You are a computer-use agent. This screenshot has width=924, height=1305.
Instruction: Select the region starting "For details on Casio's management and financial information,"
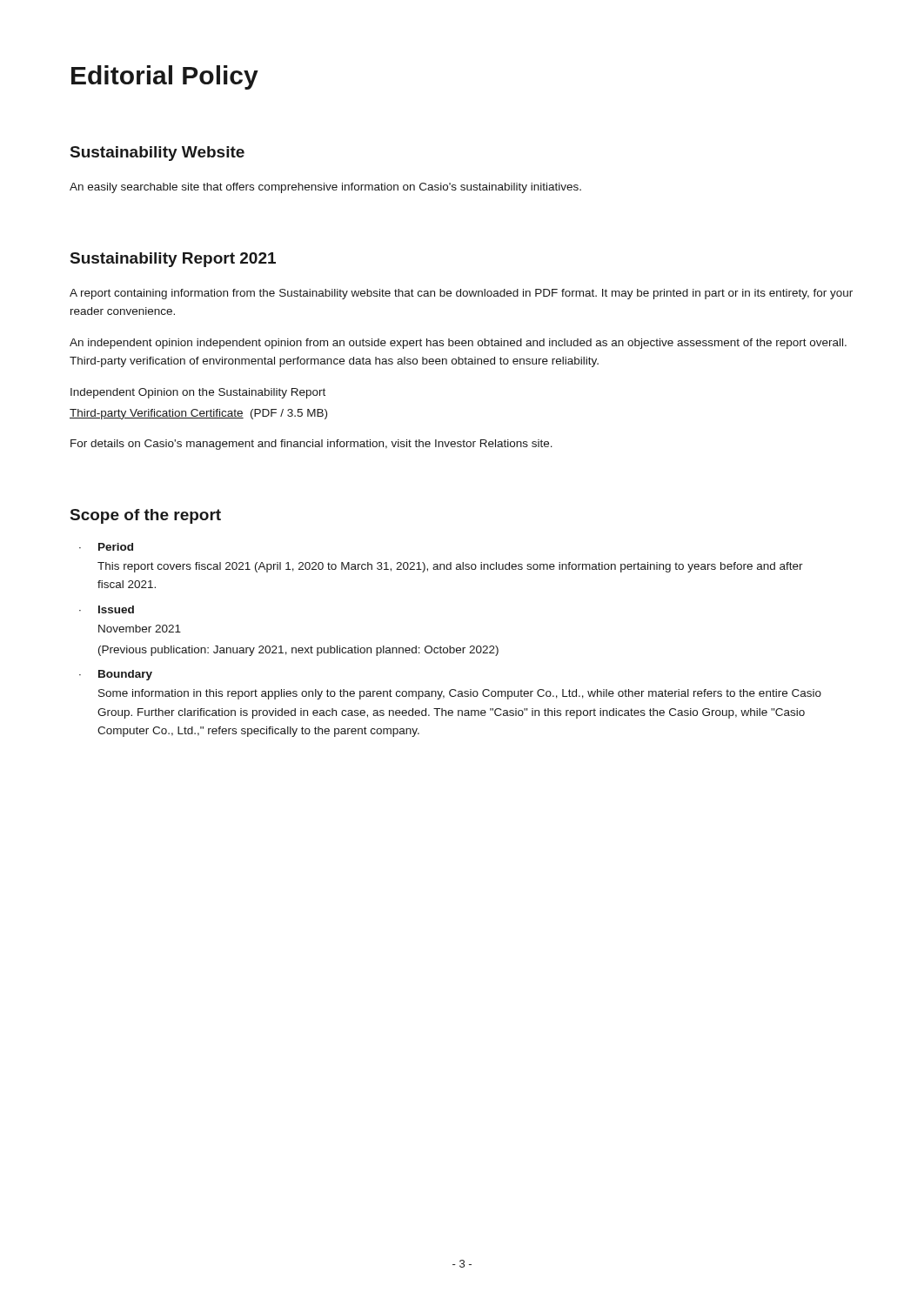(311, 443)
